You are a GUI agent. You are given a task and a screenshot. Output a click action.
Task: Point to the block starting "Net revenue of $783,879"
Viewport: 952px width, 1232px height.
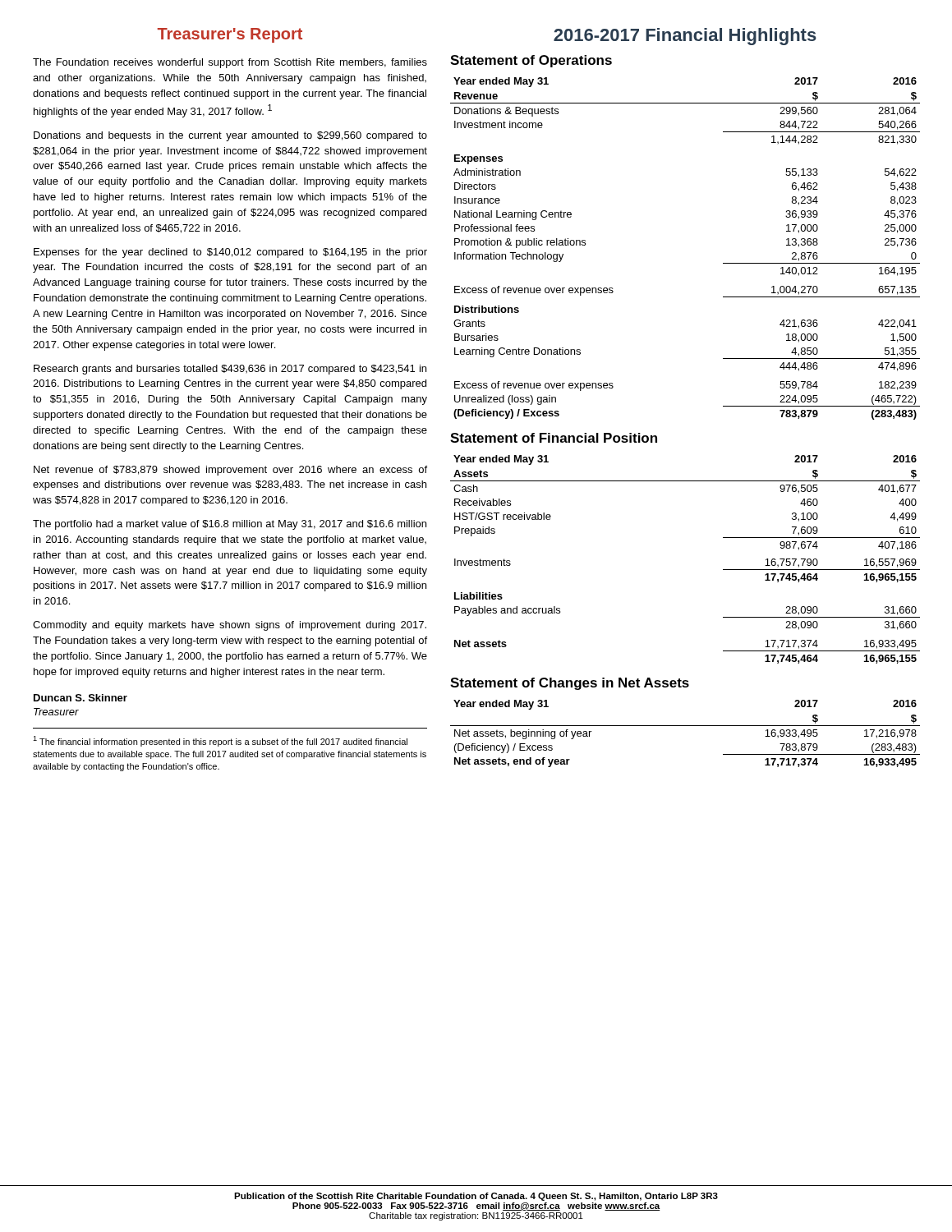(x=230, y=485)
